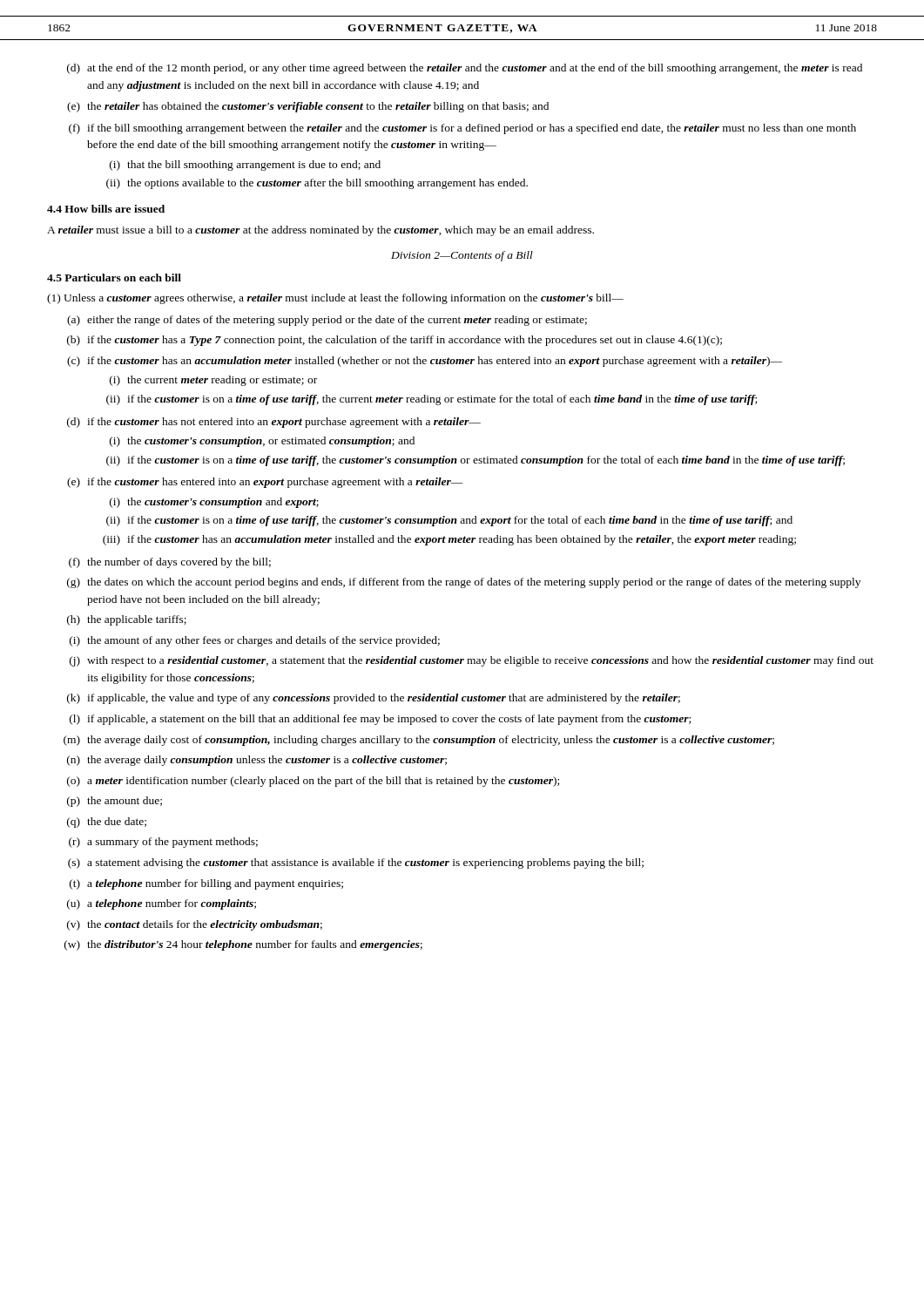Click on the passage starting "(i) the amount of any other fees or"
924x1307 pixels.
click(255, 641)
